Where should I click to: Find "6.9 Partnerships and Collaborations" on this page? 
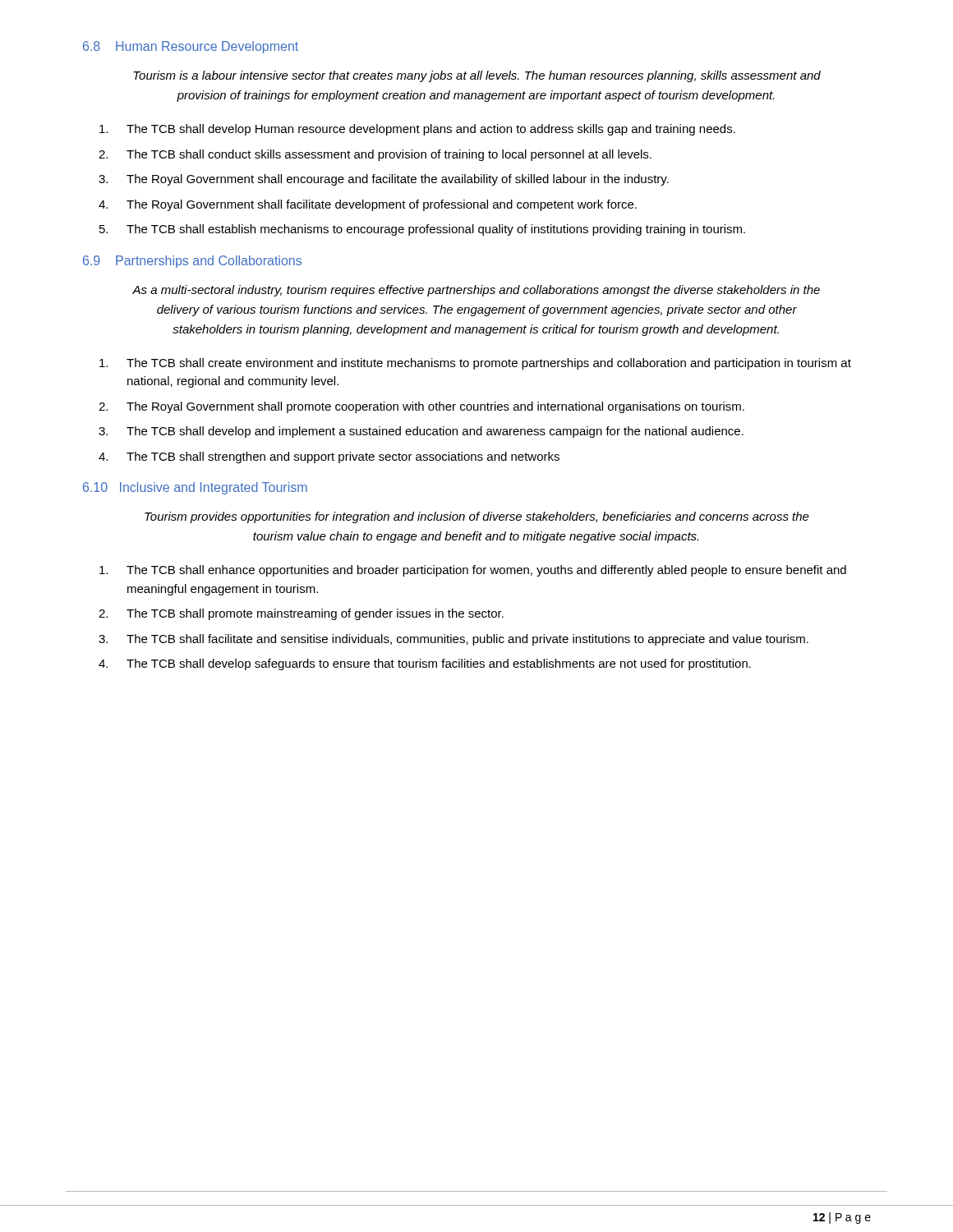192,262
